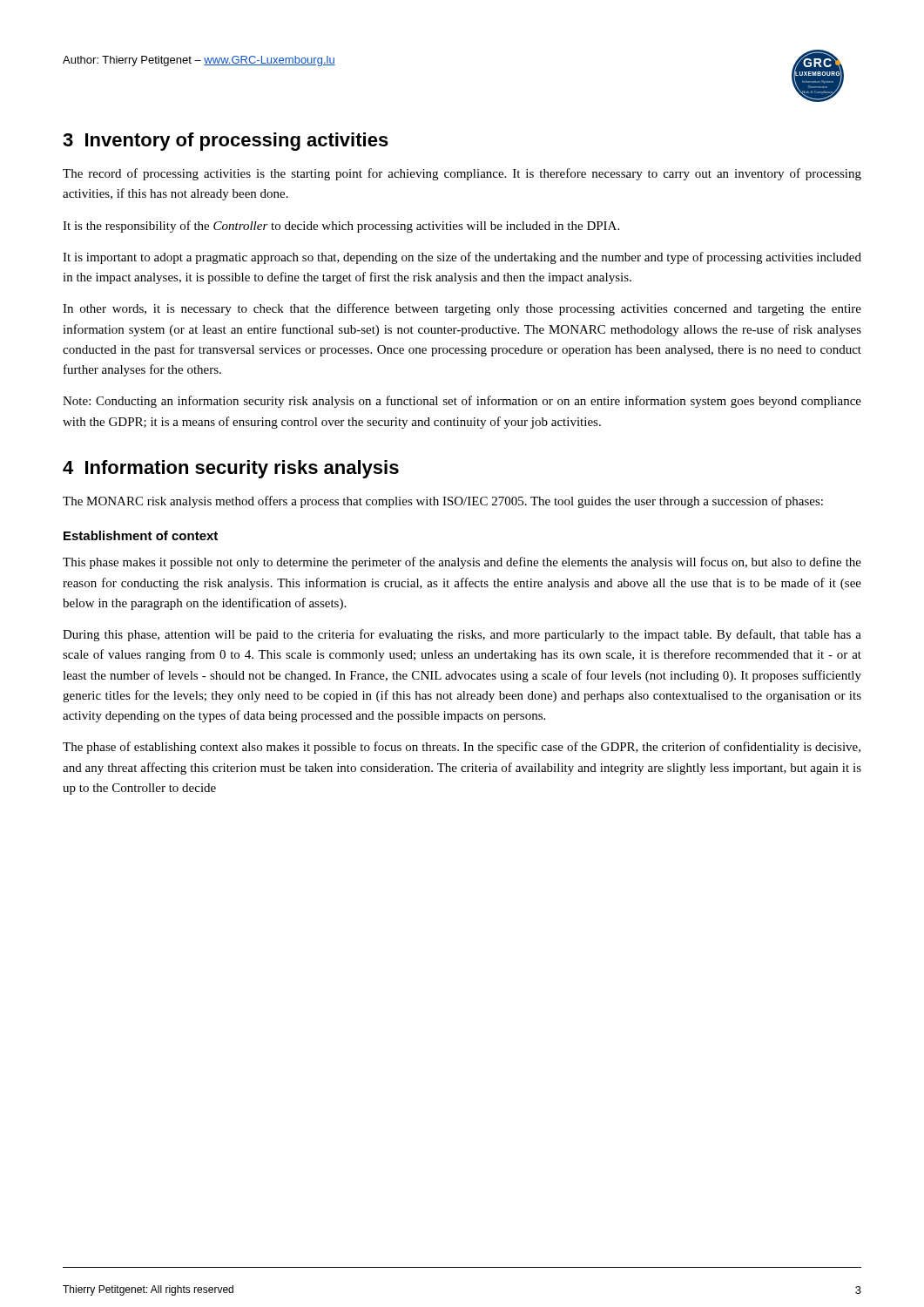Screen dimensions: 1307x924
Task: Find the text block with the text "During this phase, attention will be paid"
Action: [462, 675]
